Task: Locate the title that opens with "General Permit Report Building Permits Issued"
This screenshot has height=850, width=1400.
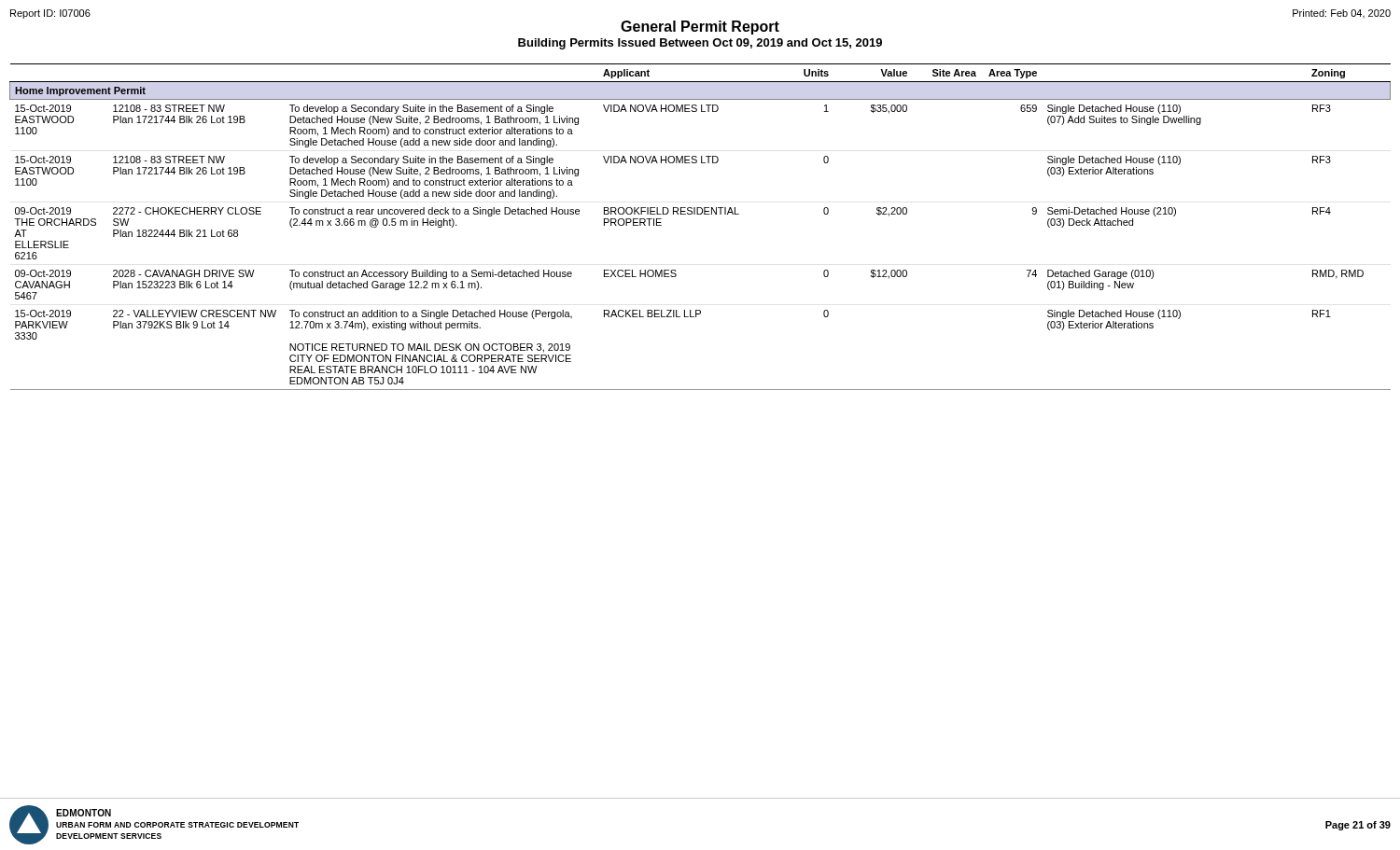Action: click(700, 34)
